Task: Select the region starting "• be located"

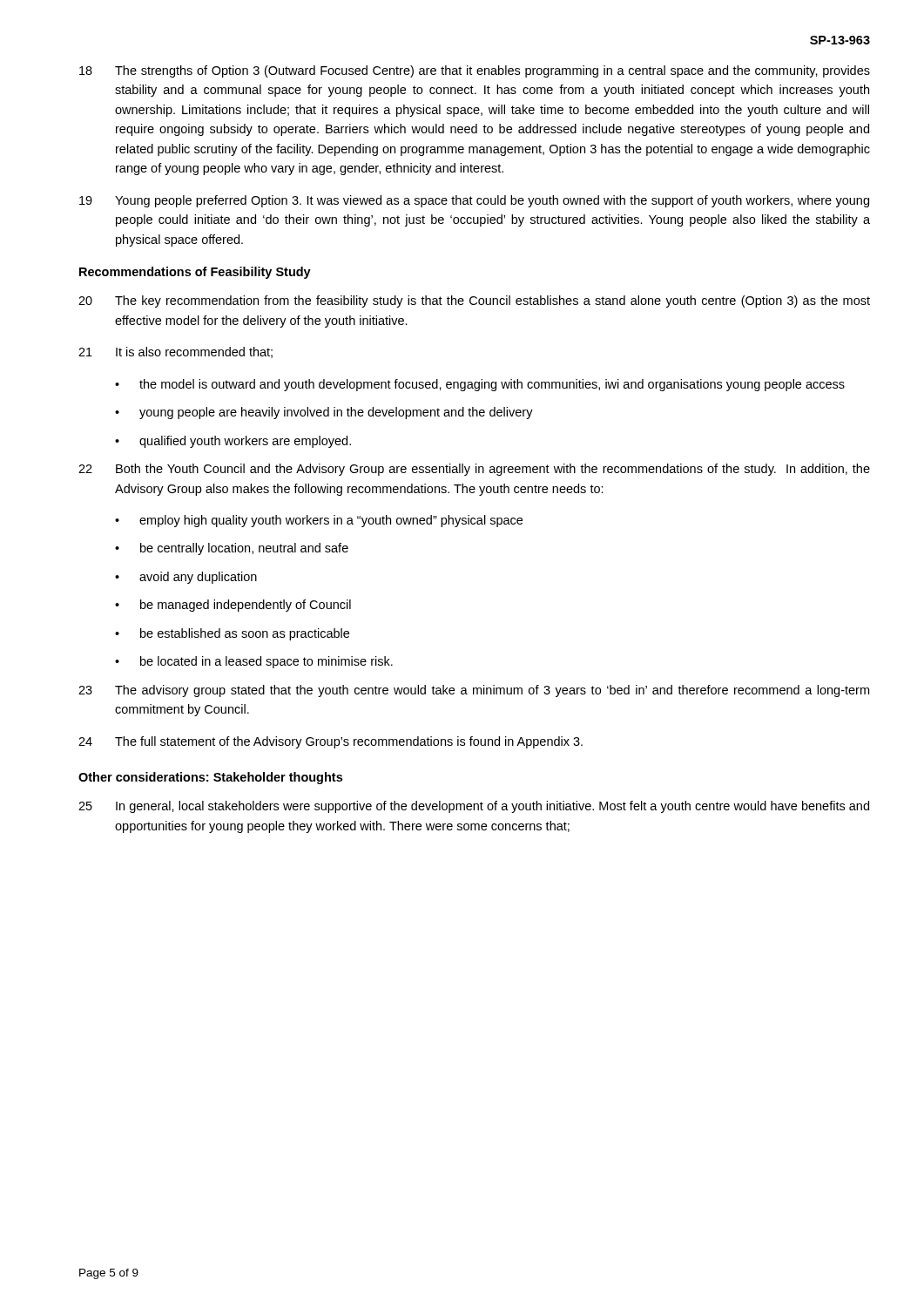Action: (254, 662)
